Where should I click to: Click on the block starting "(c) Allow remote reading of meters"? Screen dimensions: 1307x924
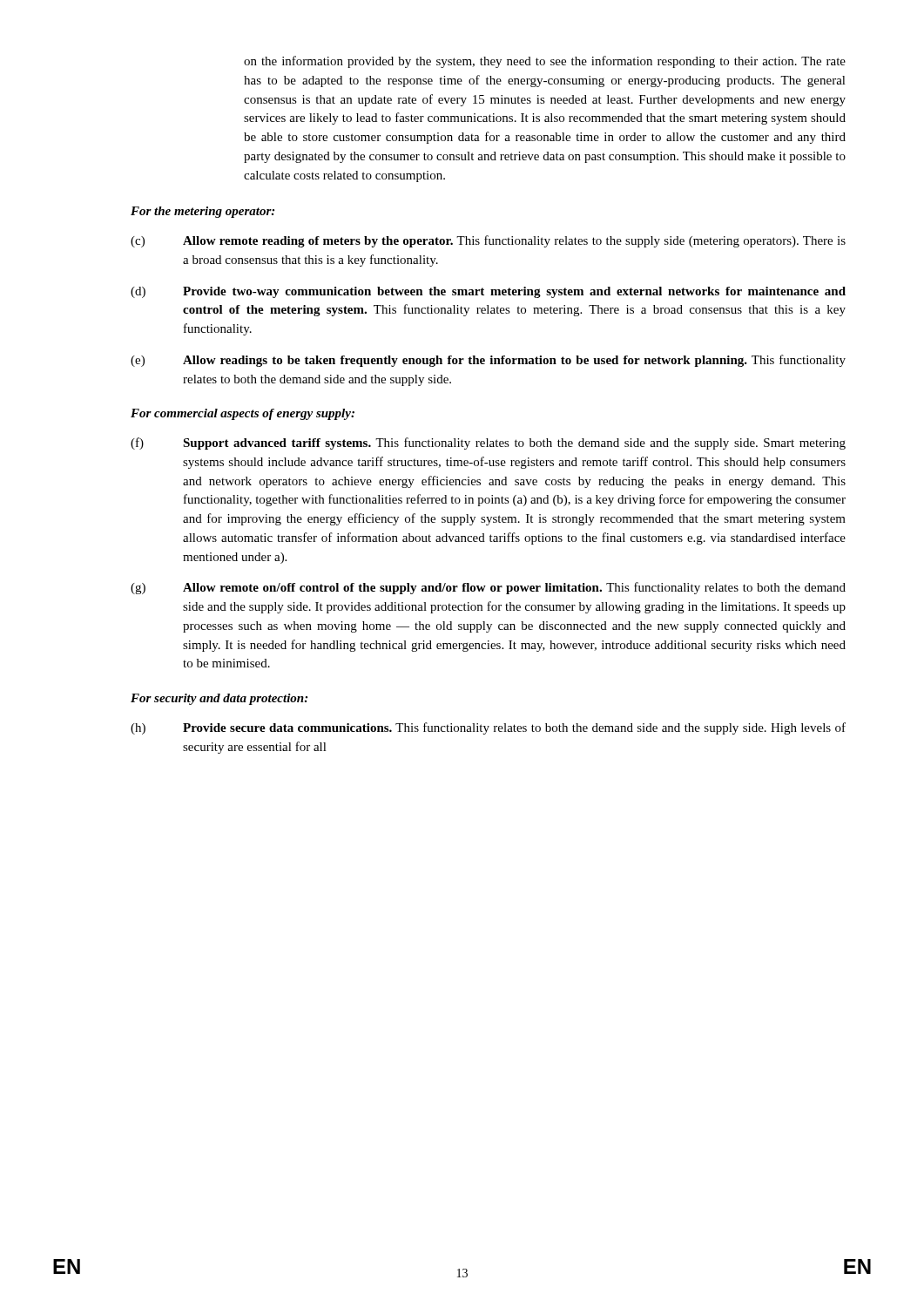[488, 251]
